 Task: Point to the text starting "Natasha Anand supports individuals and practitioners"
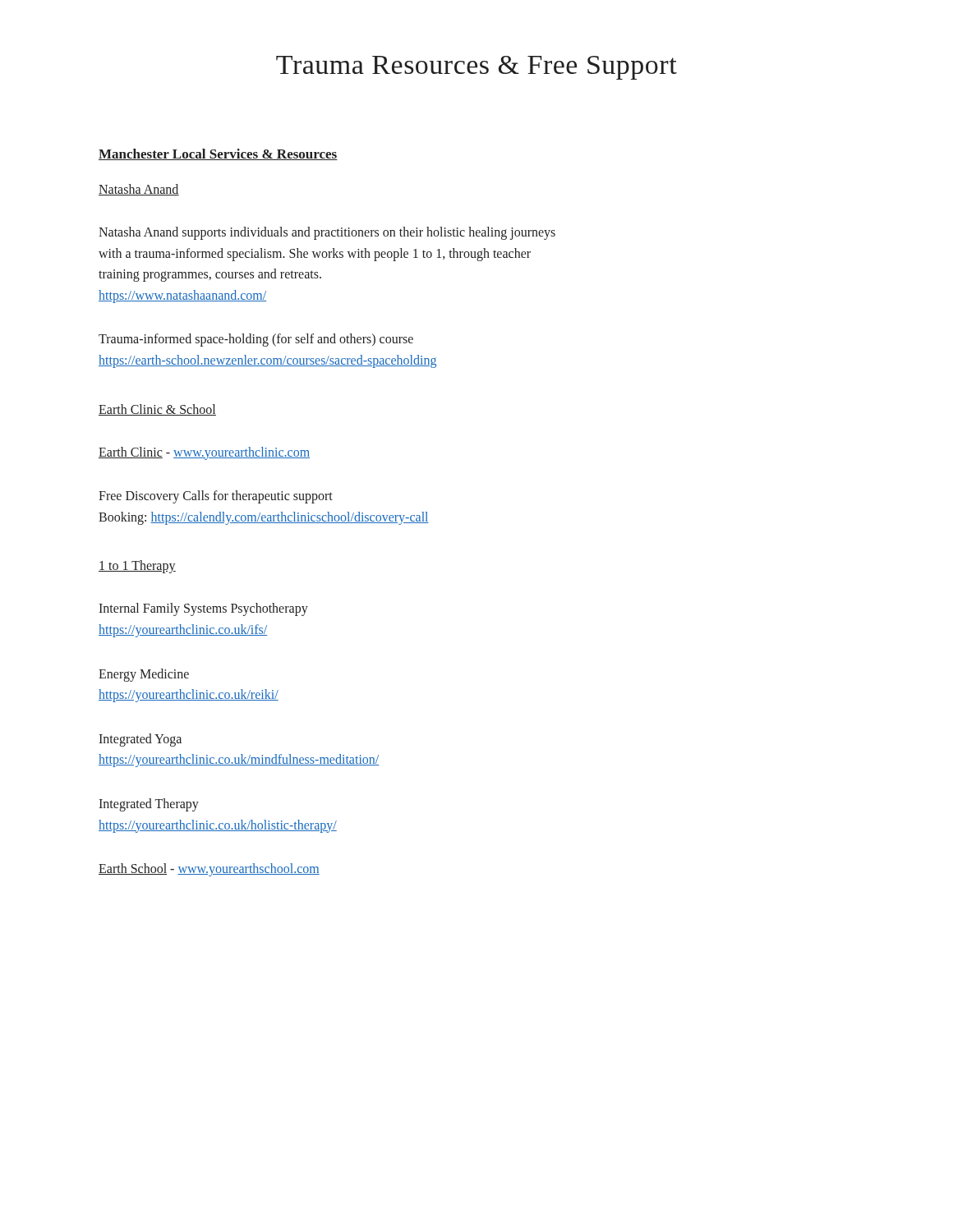pos(327,264)
